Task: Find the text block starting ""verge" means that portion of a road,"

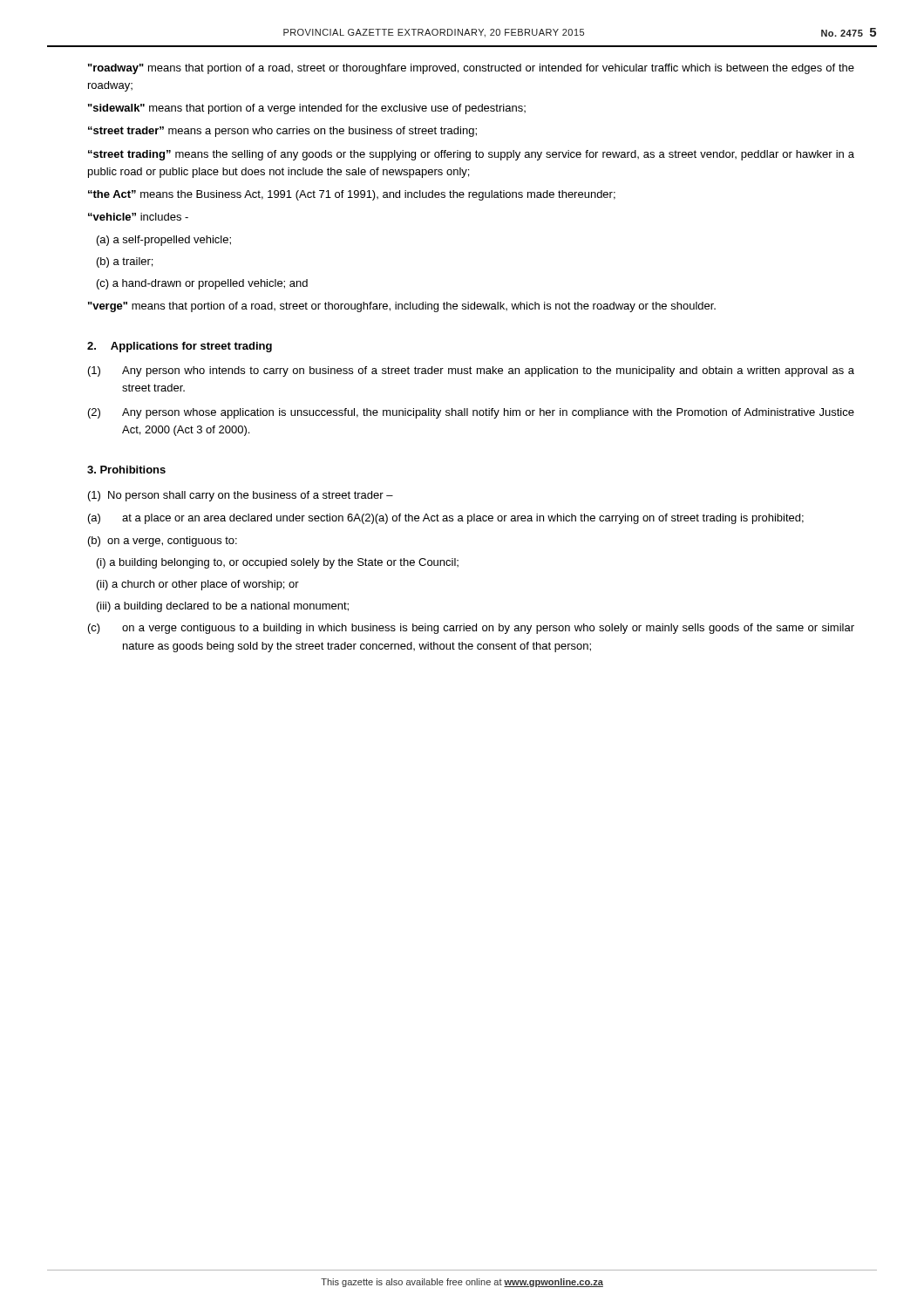Action: pos(402,305)
